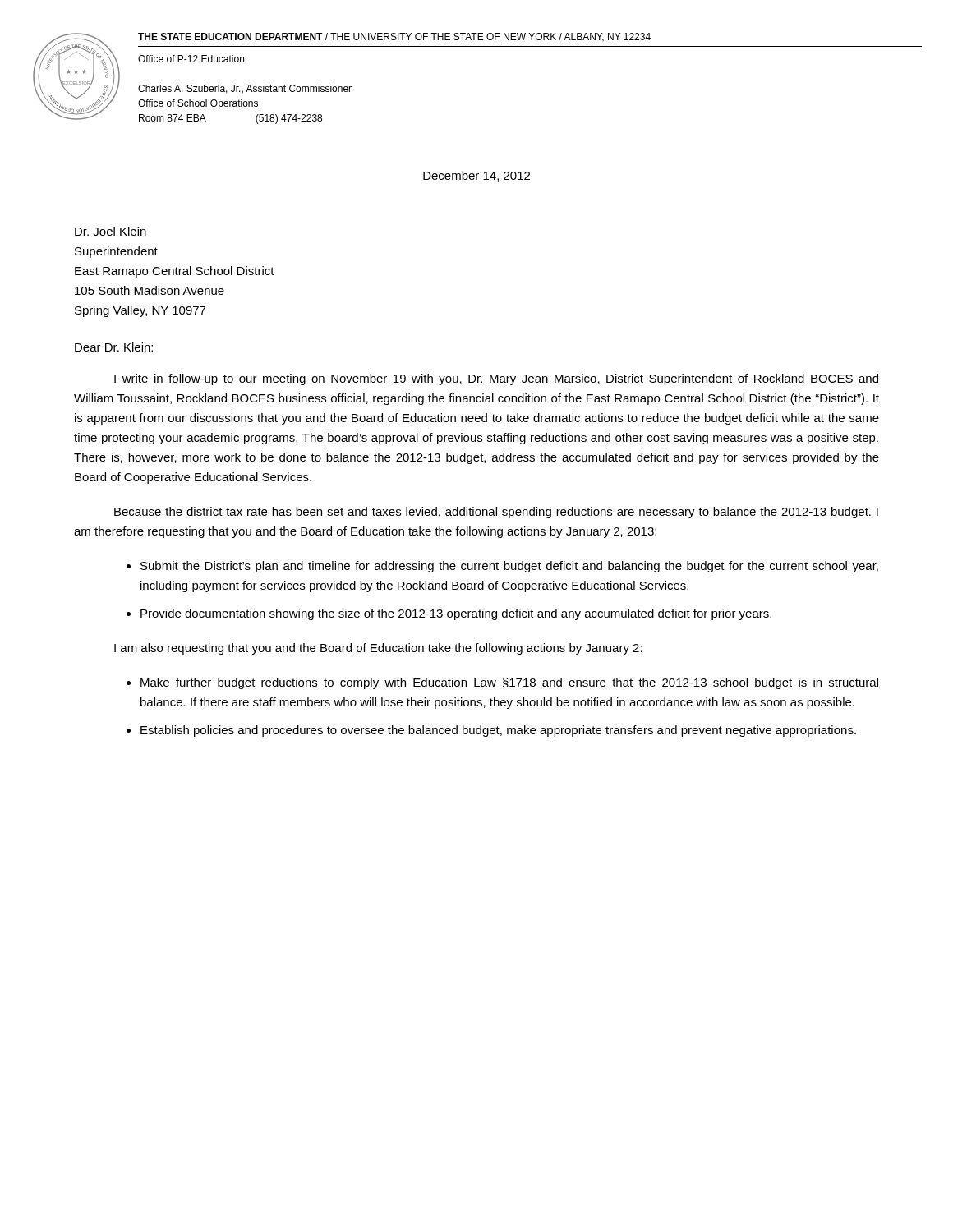Click on the text block starting "Make further budget"
Viewport: 953px width, 1232px height.
(x=509, y=692)
